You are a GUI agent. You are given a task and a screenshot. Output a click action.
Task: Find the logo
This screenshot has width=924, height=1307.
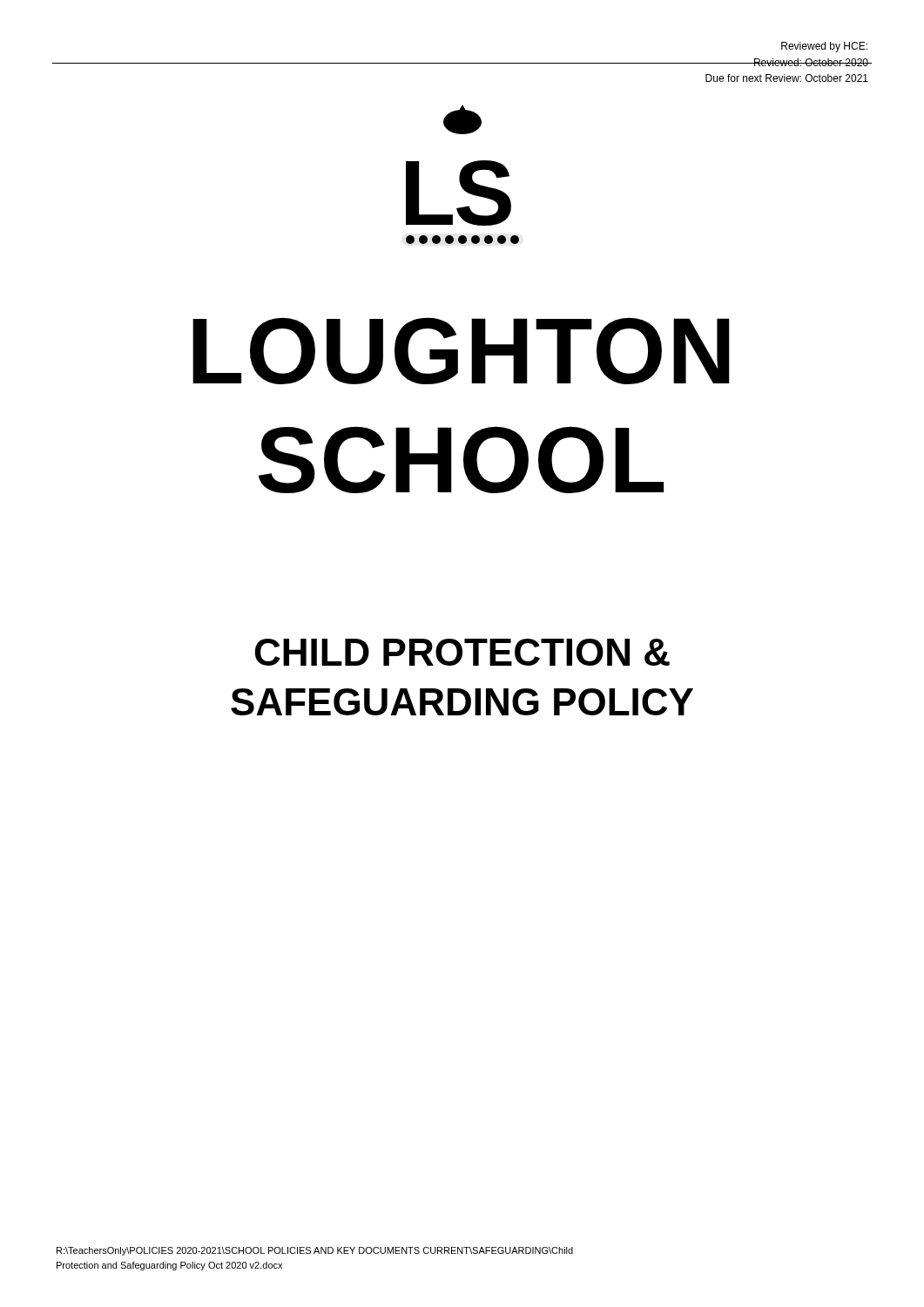point(462,181)
